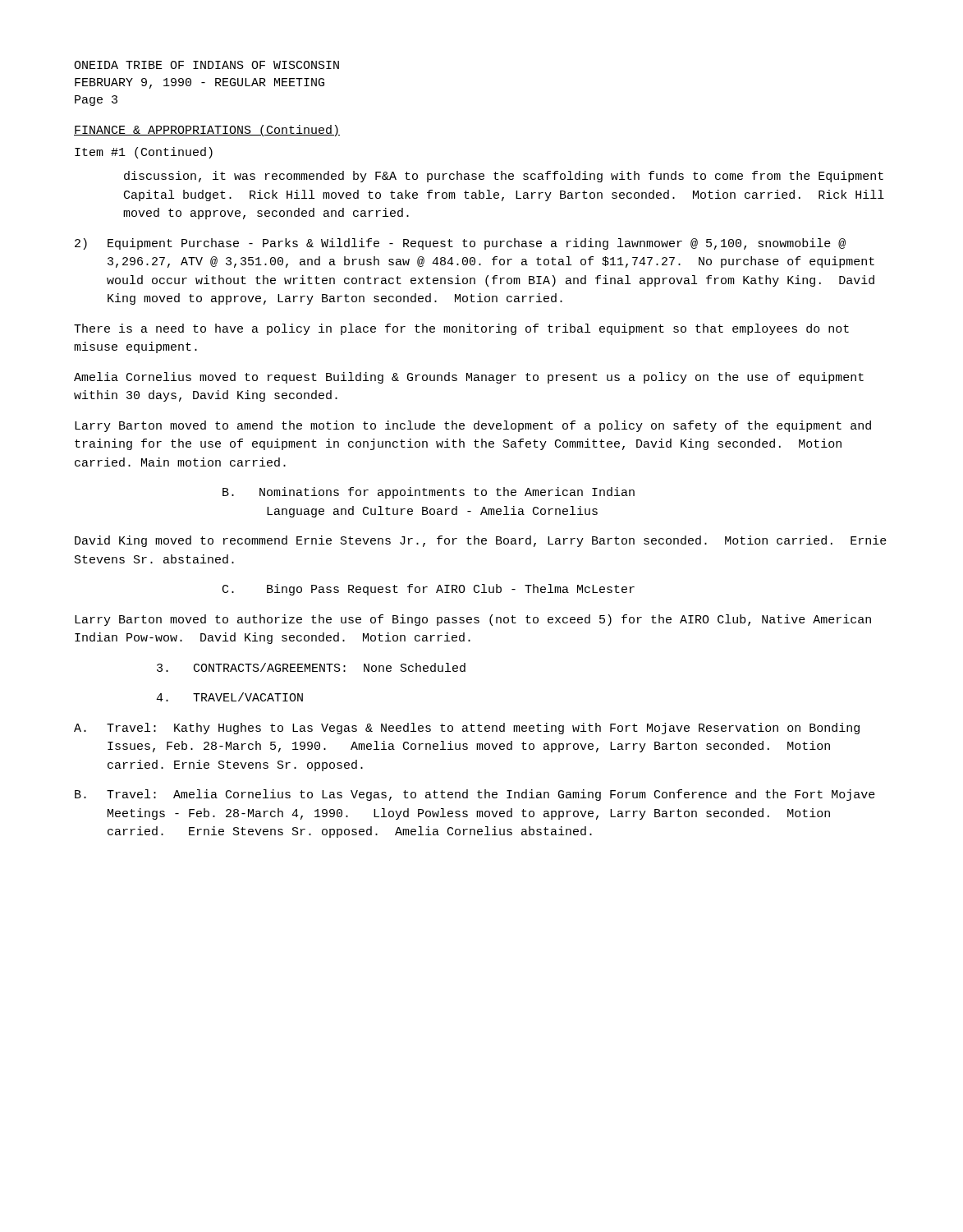
Task: Point to the element starting "discussion, it was recommended by F&A to"
Action: click(504, 195)
